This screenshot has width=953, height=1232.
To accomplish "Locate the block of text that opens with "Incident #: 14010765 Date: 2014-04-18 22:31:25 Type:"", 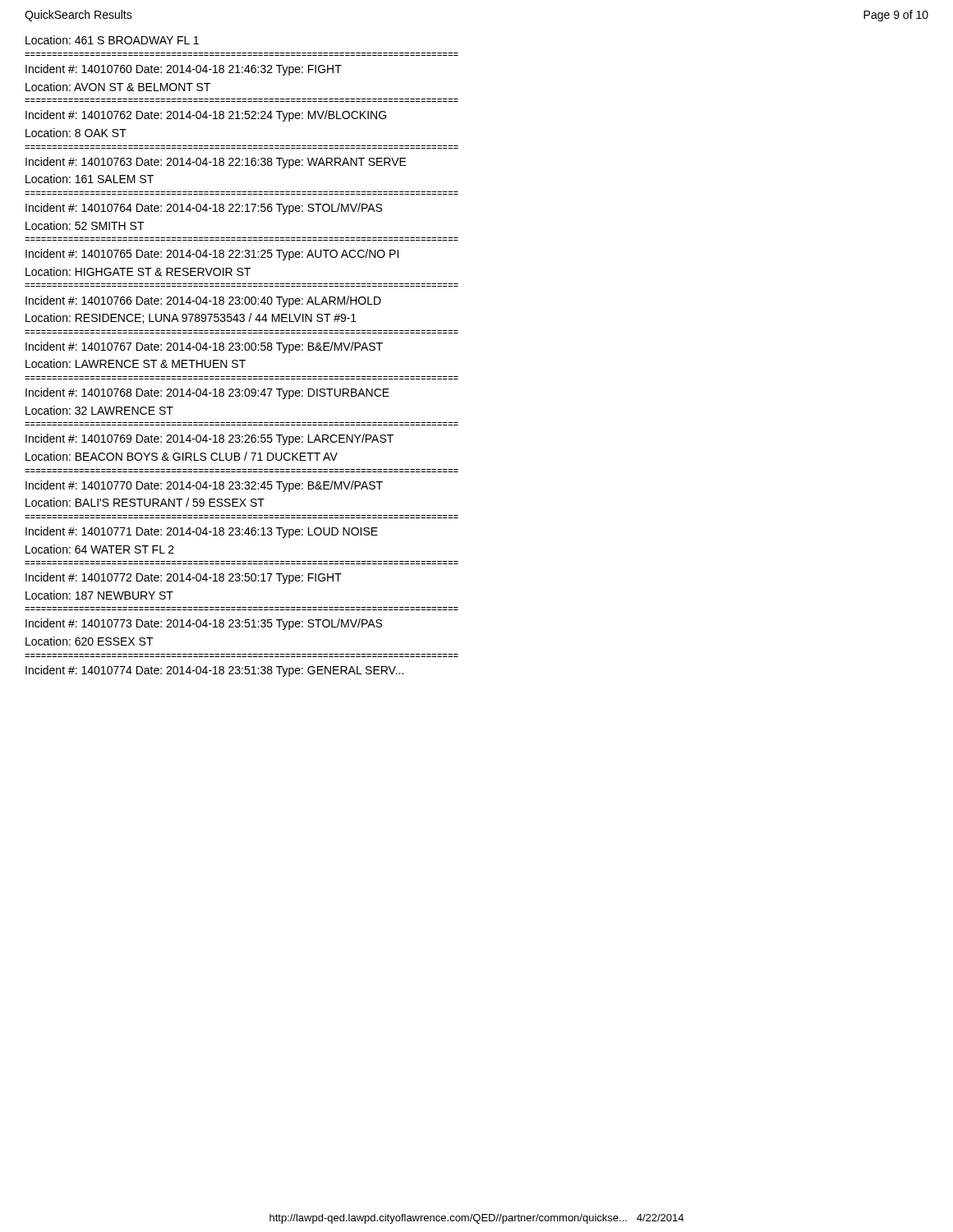I will (x=212, y=255).
